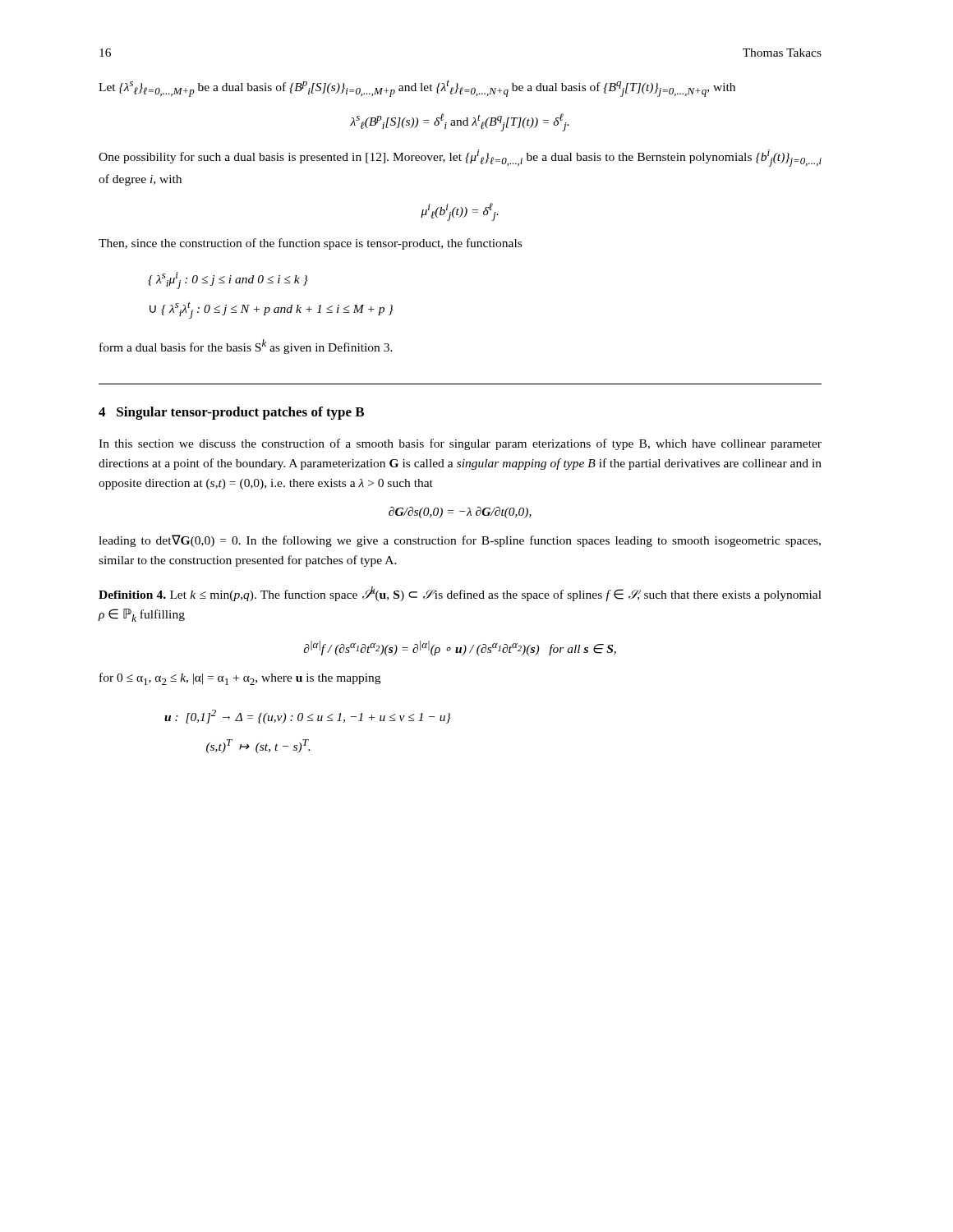The image size is (953, 1232).
Task: Find the formula on this page that starts "u : [0,1]2 → Δ ="
Action: pyautogui.click(x=308, y=717)
